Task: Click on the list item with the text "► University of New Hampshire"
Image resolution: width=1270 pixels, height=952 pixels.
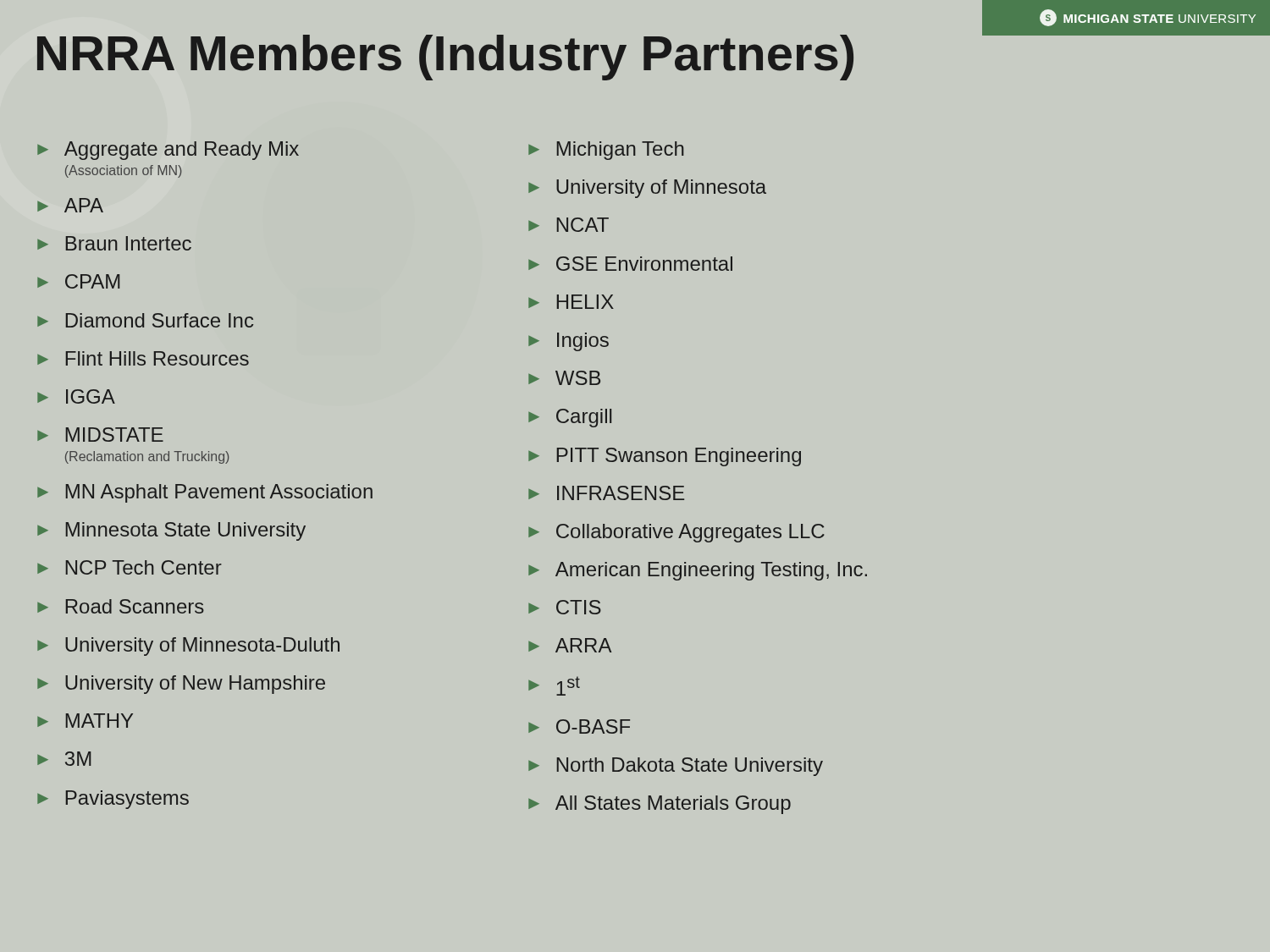Action: pos(254,683)
